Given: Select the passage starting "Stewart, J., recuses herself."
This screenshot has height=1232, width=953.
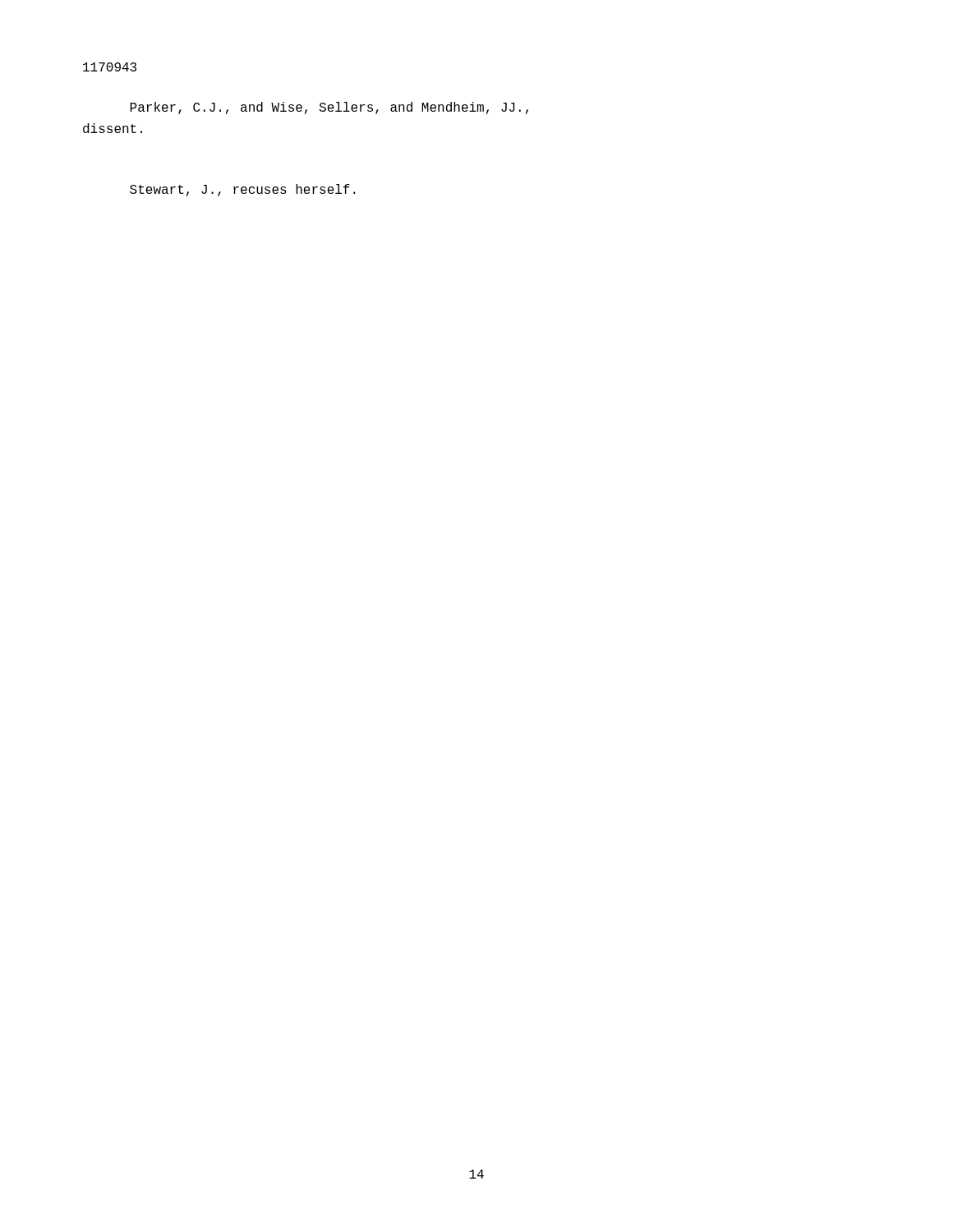Looking at the screenshot, I should click(x=220, y=191).
